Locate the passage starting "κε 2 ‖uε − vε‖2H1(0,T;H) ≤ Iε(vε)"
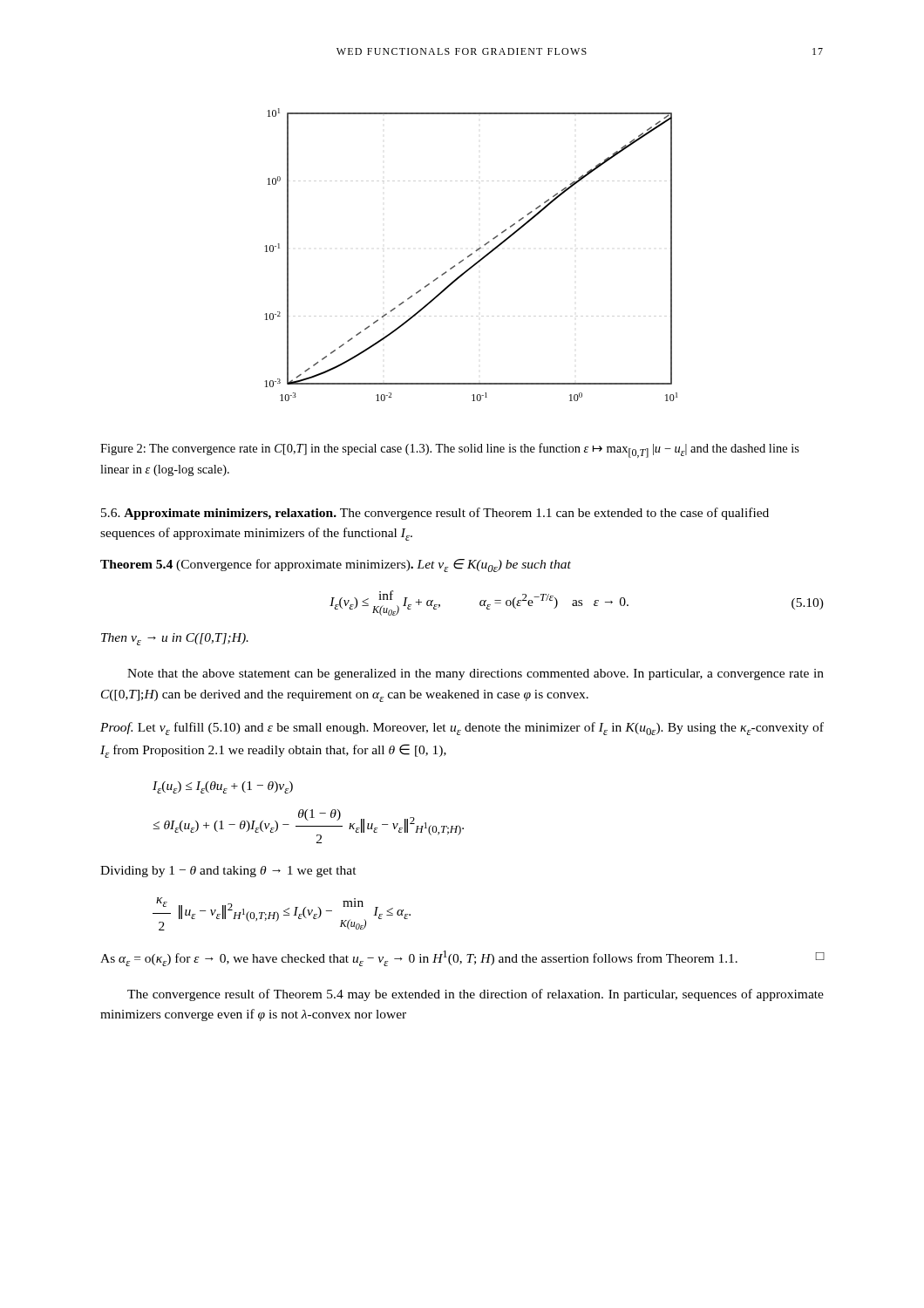The height and width of the screenshot is (1308, 924). coord(282,913)
